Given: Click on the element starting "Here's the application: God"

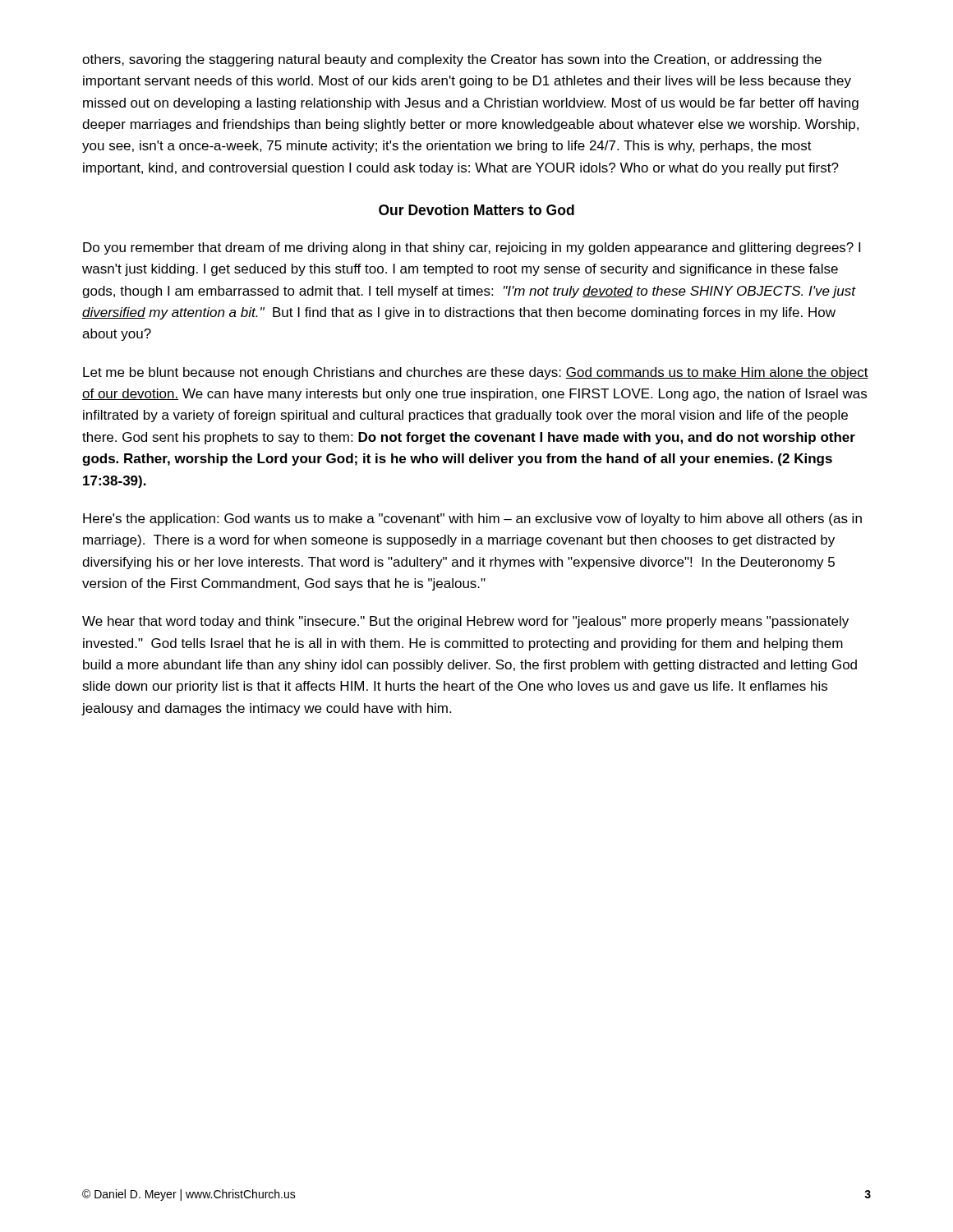Looking at the screenshot, I should [472, 551].
